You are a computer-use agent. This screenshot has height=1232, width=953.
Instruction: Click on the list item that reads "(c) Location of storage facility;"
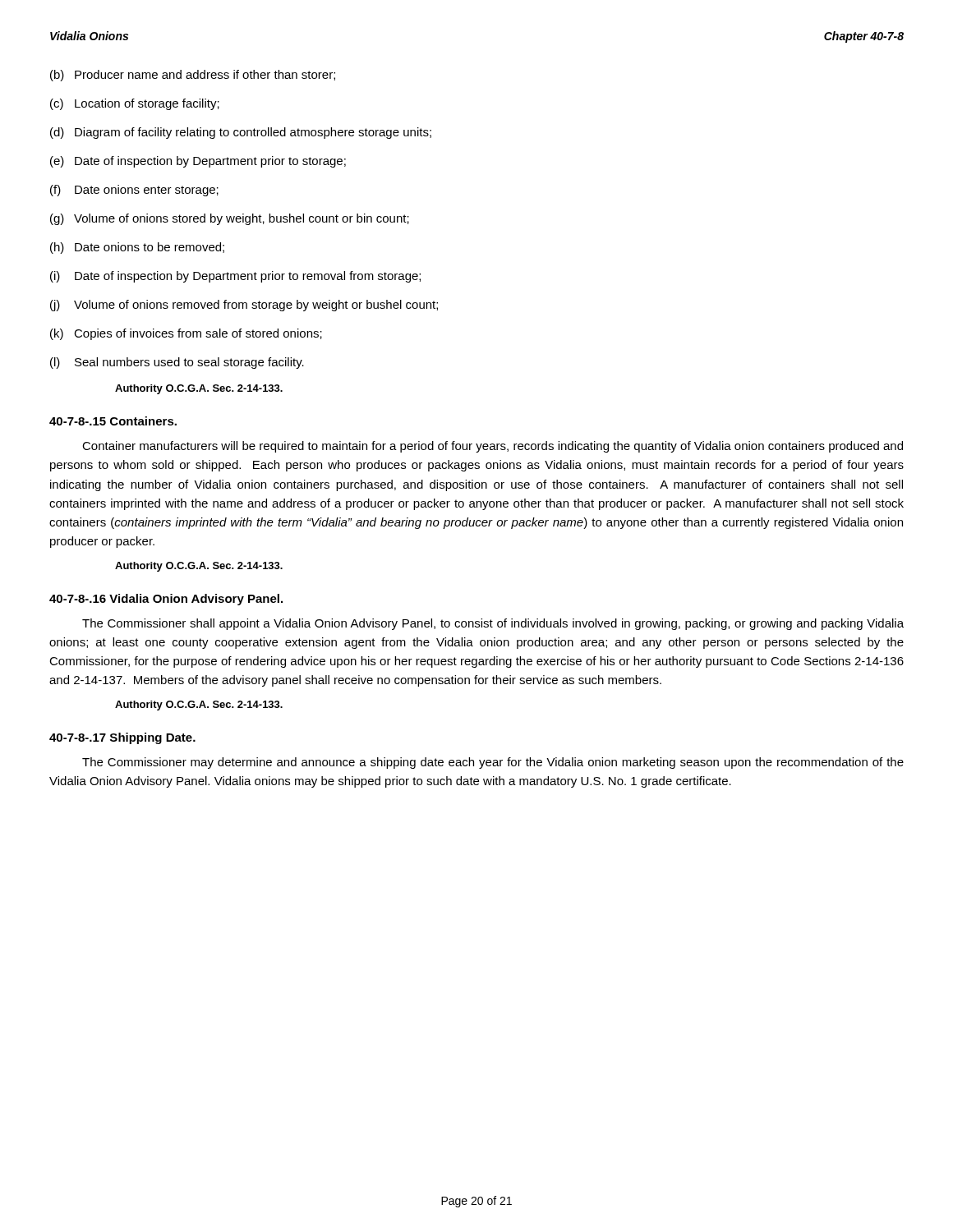pos(135,103)
